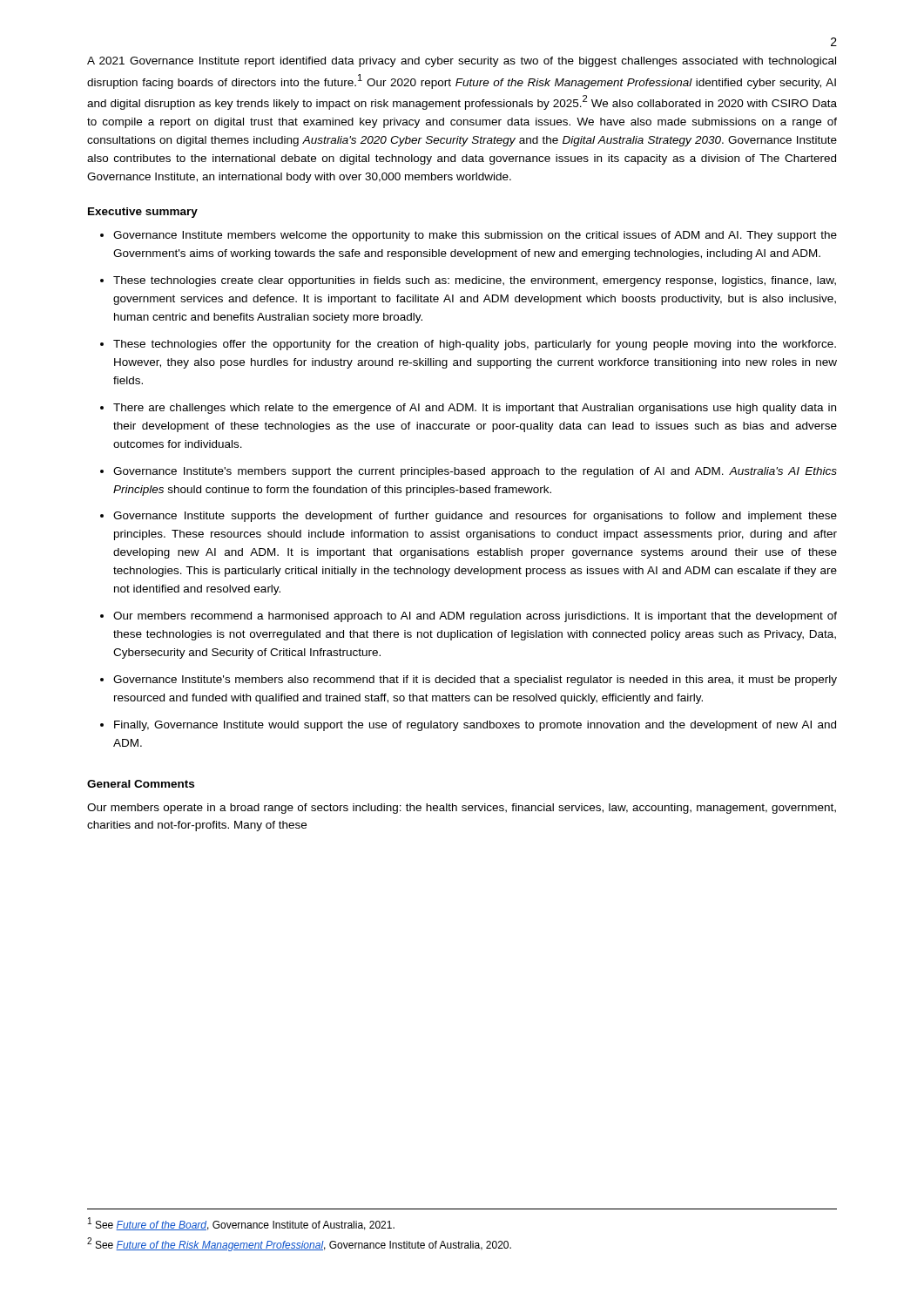Find the block starting "Governance Institute's members support the current"
The image size is (924, 1307).
coord(475,480)
